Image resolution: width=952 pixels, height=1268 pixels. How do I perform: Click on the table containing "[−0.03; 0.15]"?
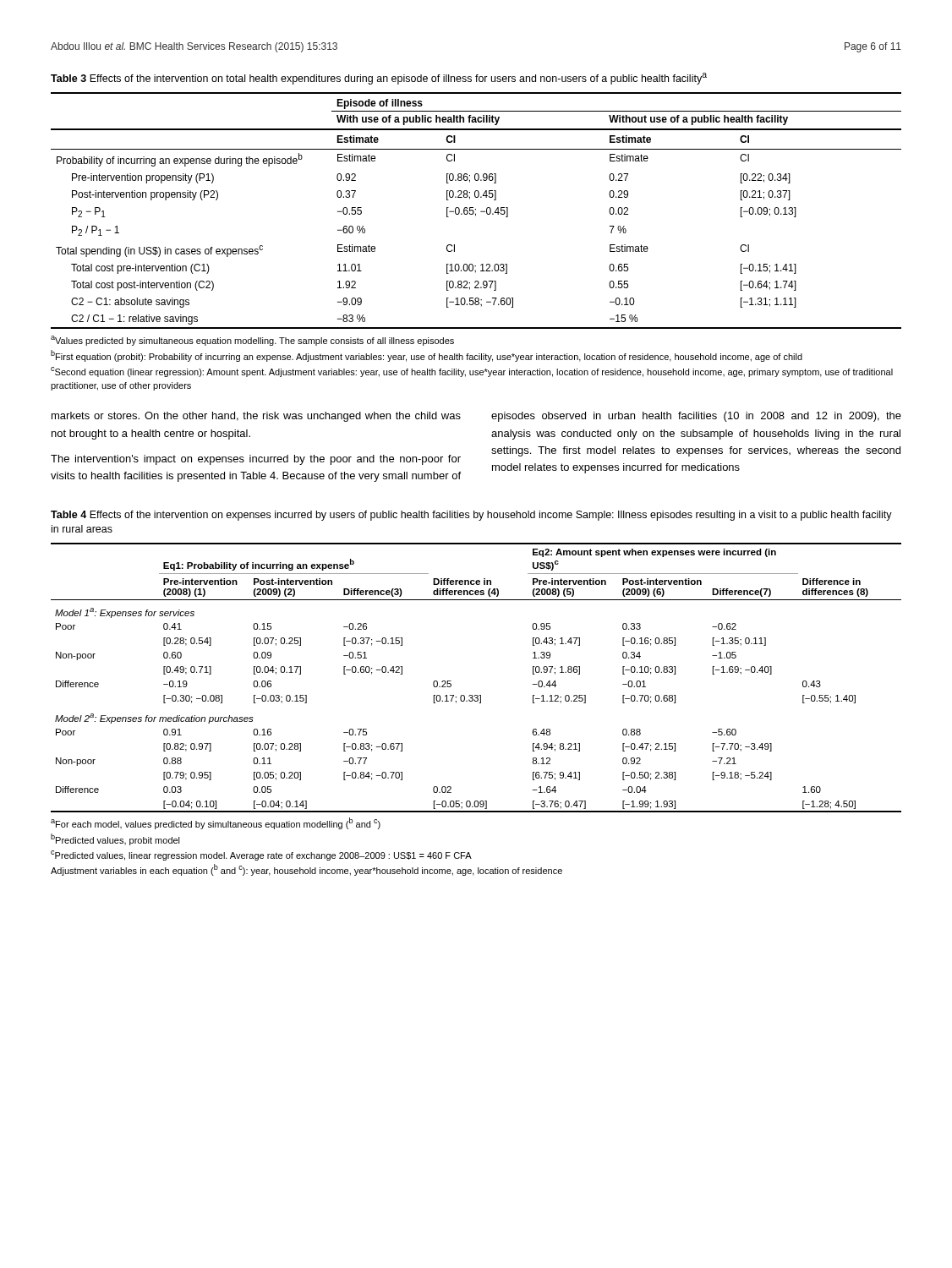click(x=476, y=678)
